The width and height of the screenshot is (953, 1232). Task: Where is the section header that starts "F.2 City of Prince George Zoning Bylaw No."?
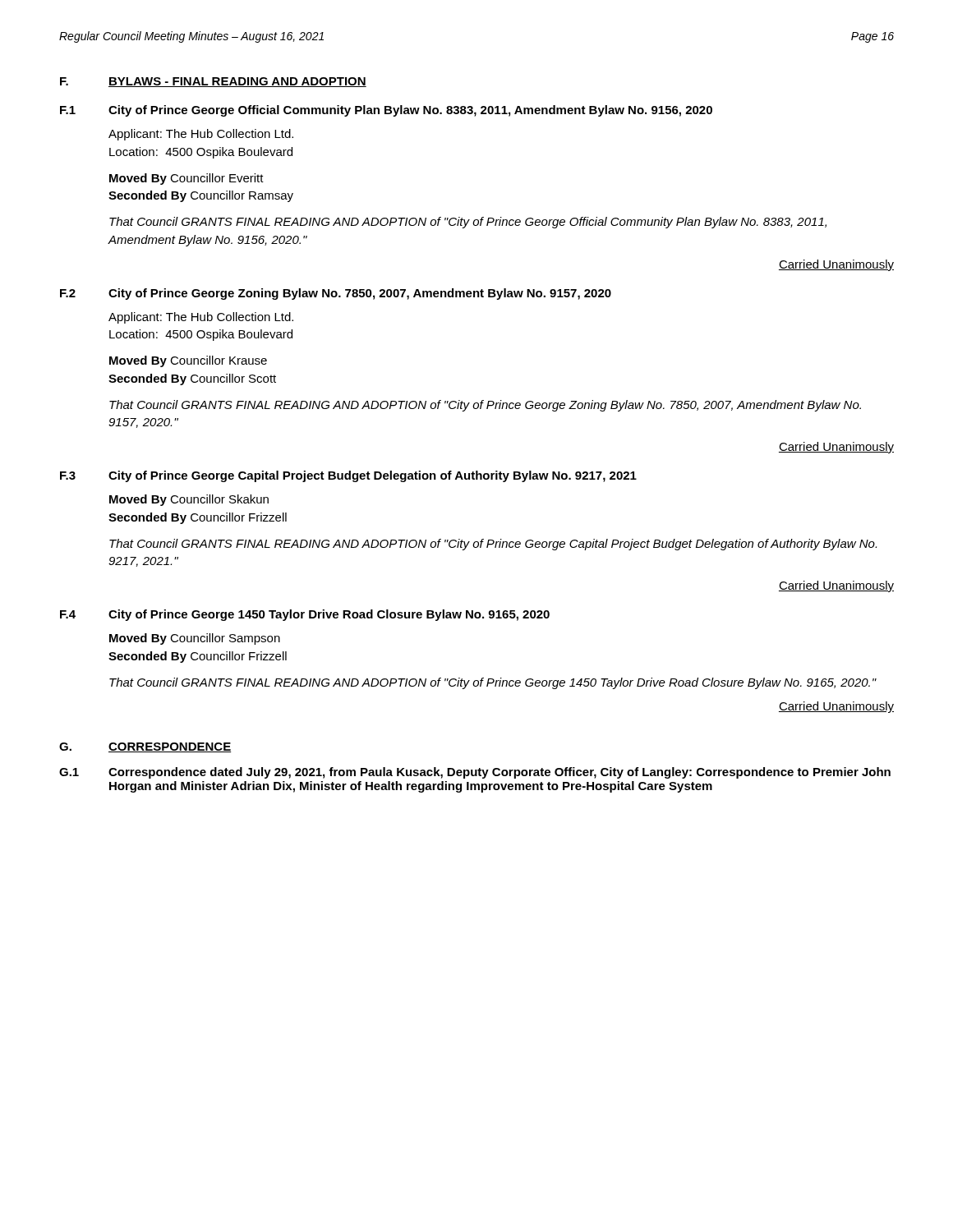click(335, 292)
